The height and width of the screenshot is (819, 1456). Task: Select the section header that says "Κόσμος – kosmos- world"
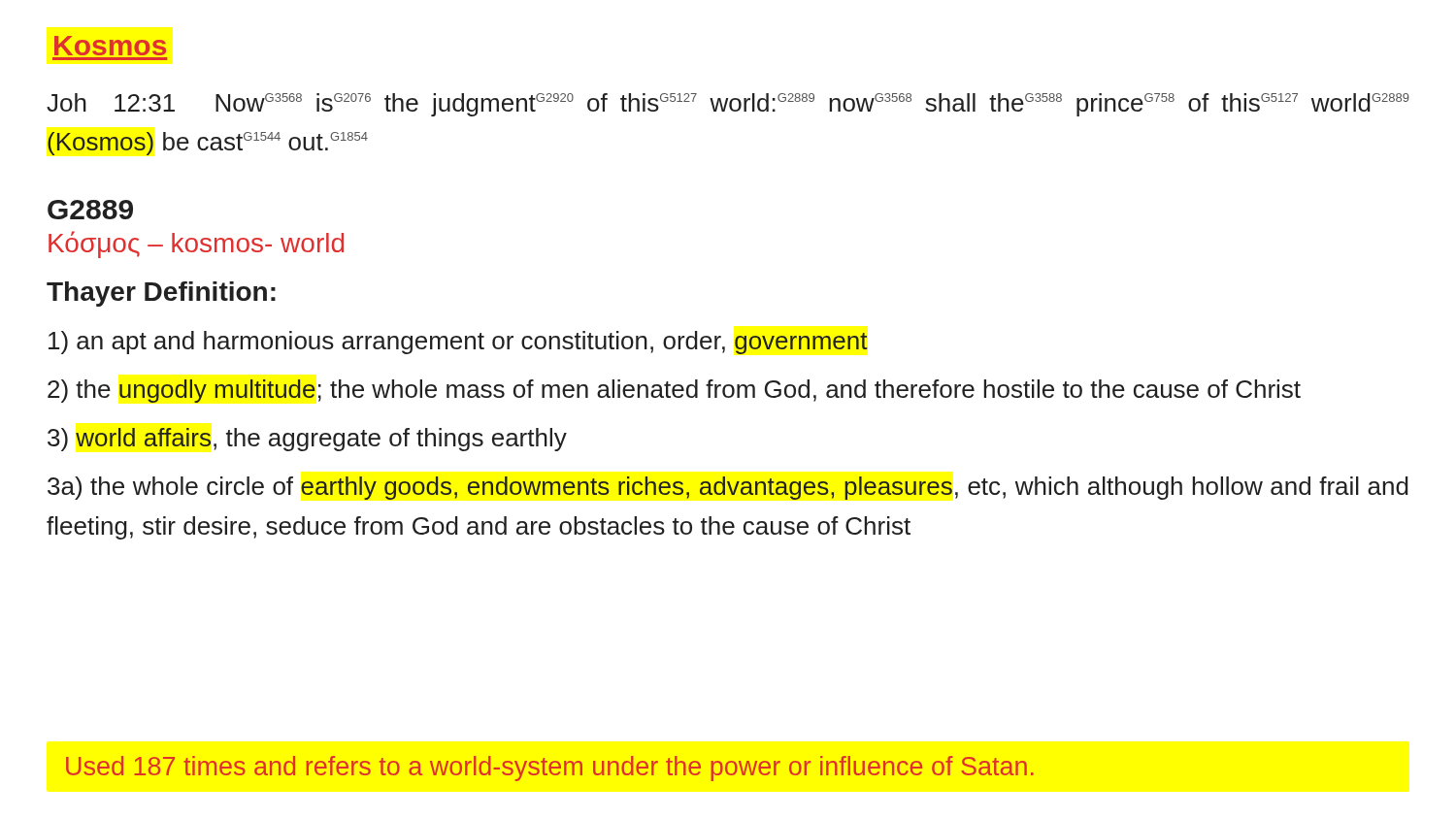196,243
